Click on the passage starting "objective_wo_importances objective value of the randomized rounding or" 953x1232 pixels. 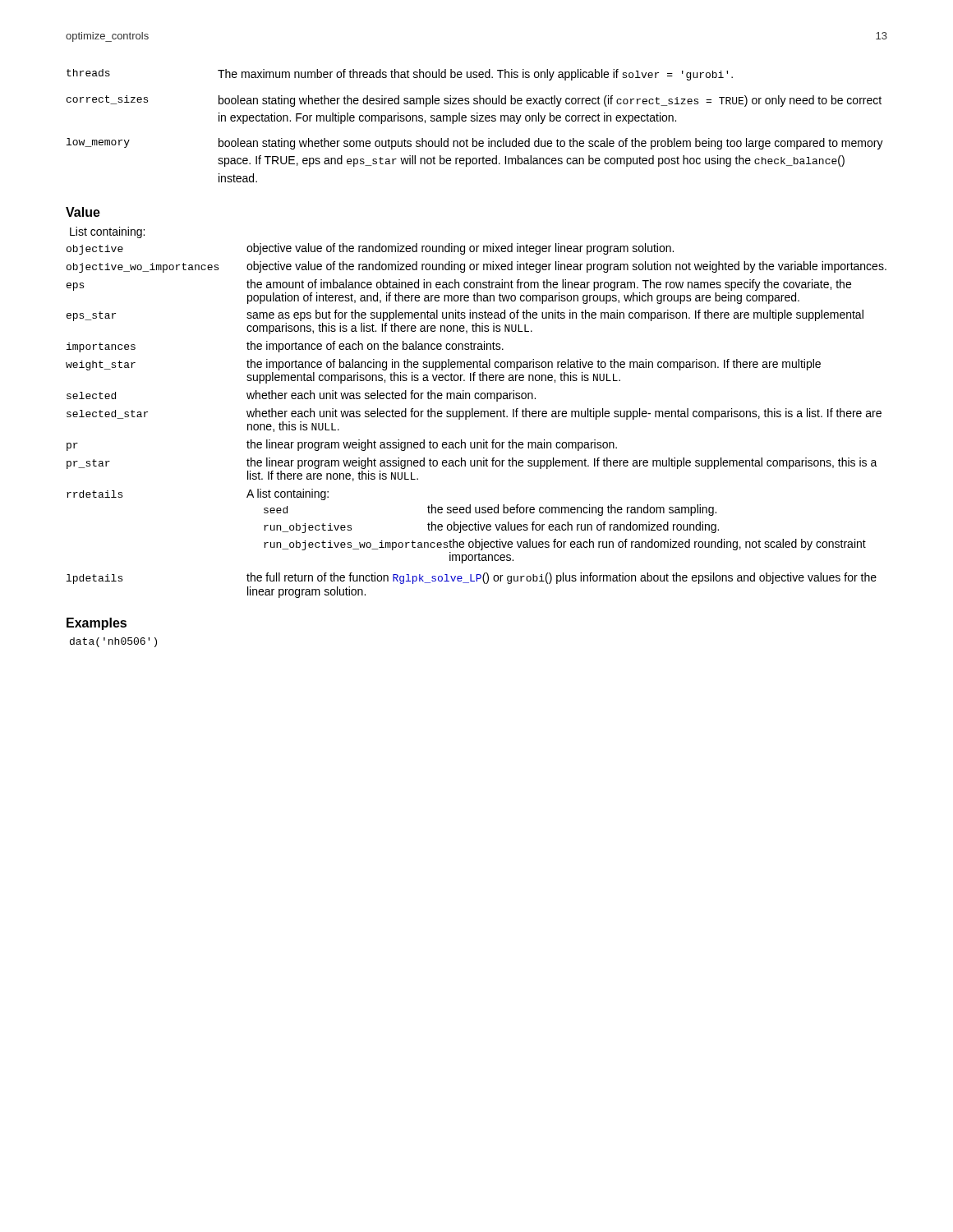(x=476, y=266)
